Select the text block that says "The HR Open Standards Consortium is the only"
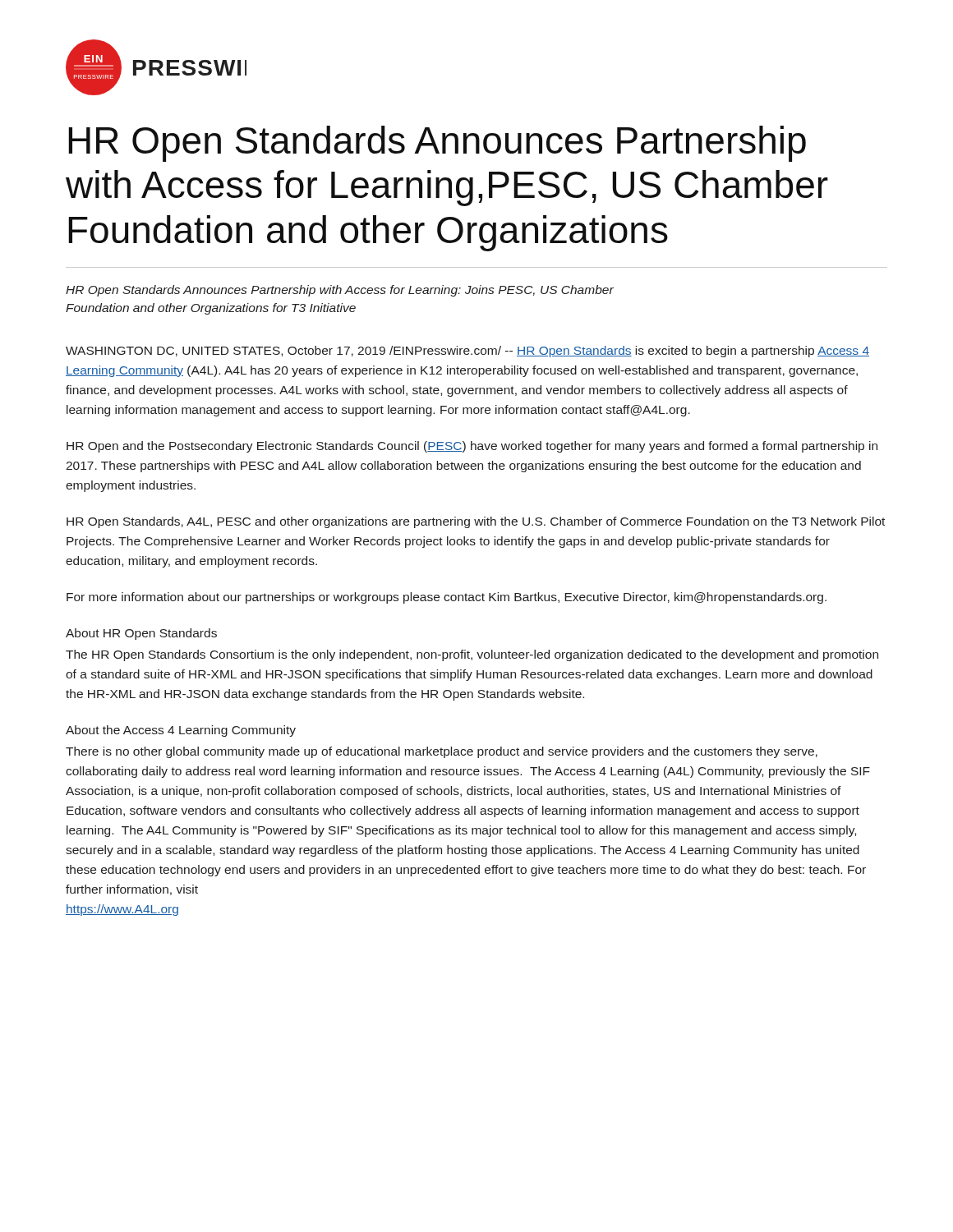This screenshot has height=1232, width=953. [472, 674]
